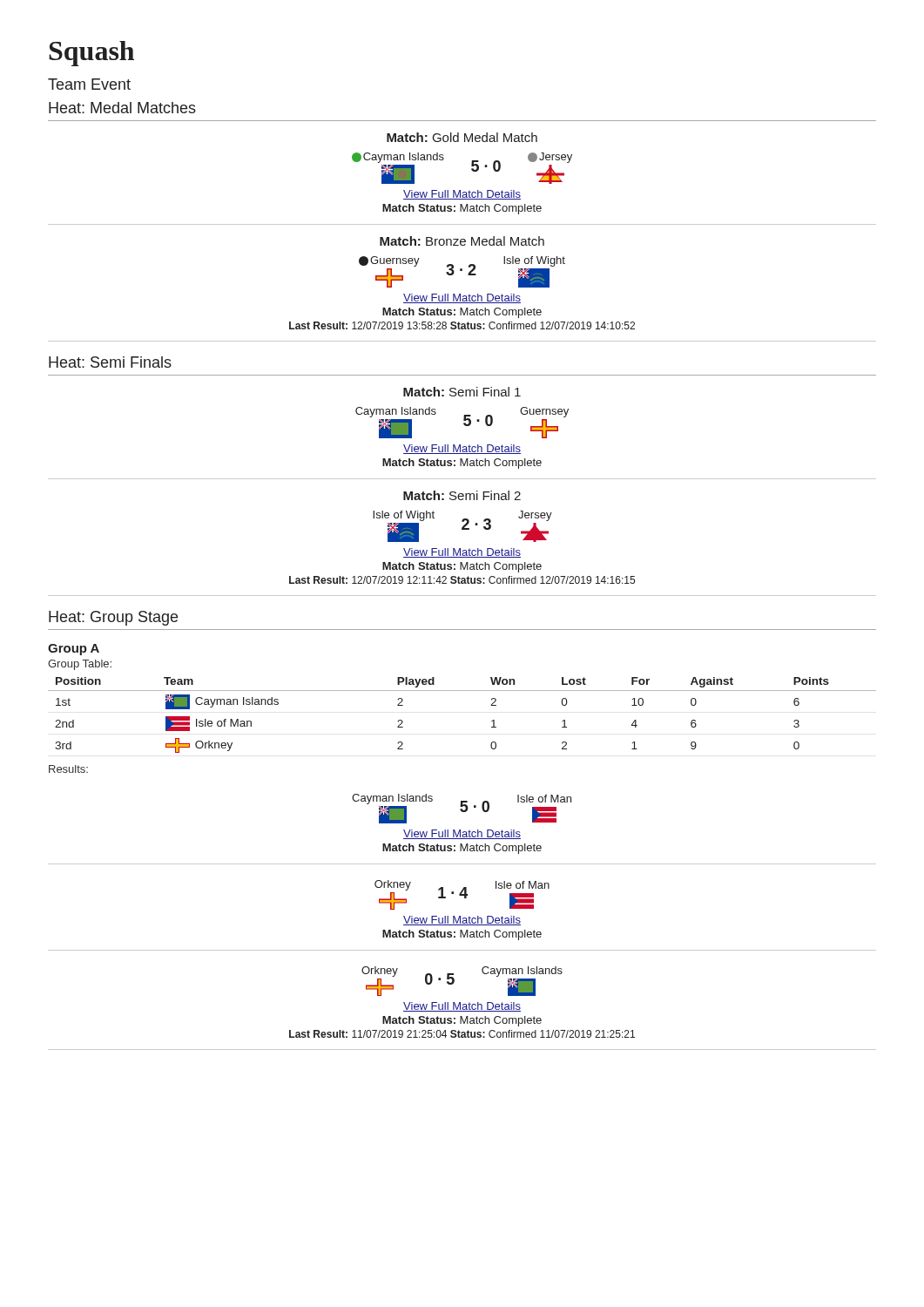924x1307 pixels.
Task: Locate the section header that says "Team Event"
Action: click(89, 84)
